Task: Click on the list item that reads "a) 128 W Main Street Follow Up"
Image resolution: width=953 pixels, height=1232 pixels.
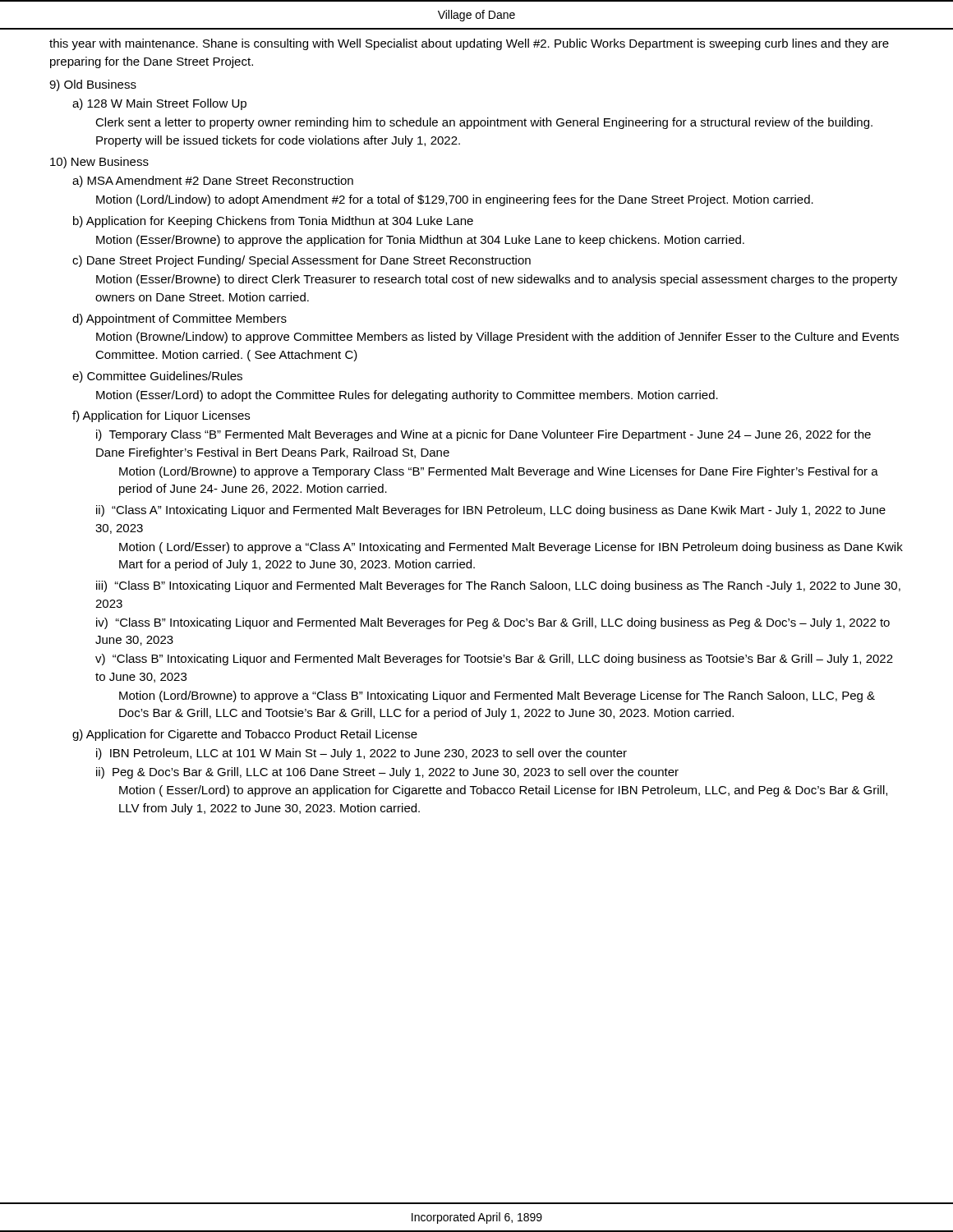Action: pos(160,103)
